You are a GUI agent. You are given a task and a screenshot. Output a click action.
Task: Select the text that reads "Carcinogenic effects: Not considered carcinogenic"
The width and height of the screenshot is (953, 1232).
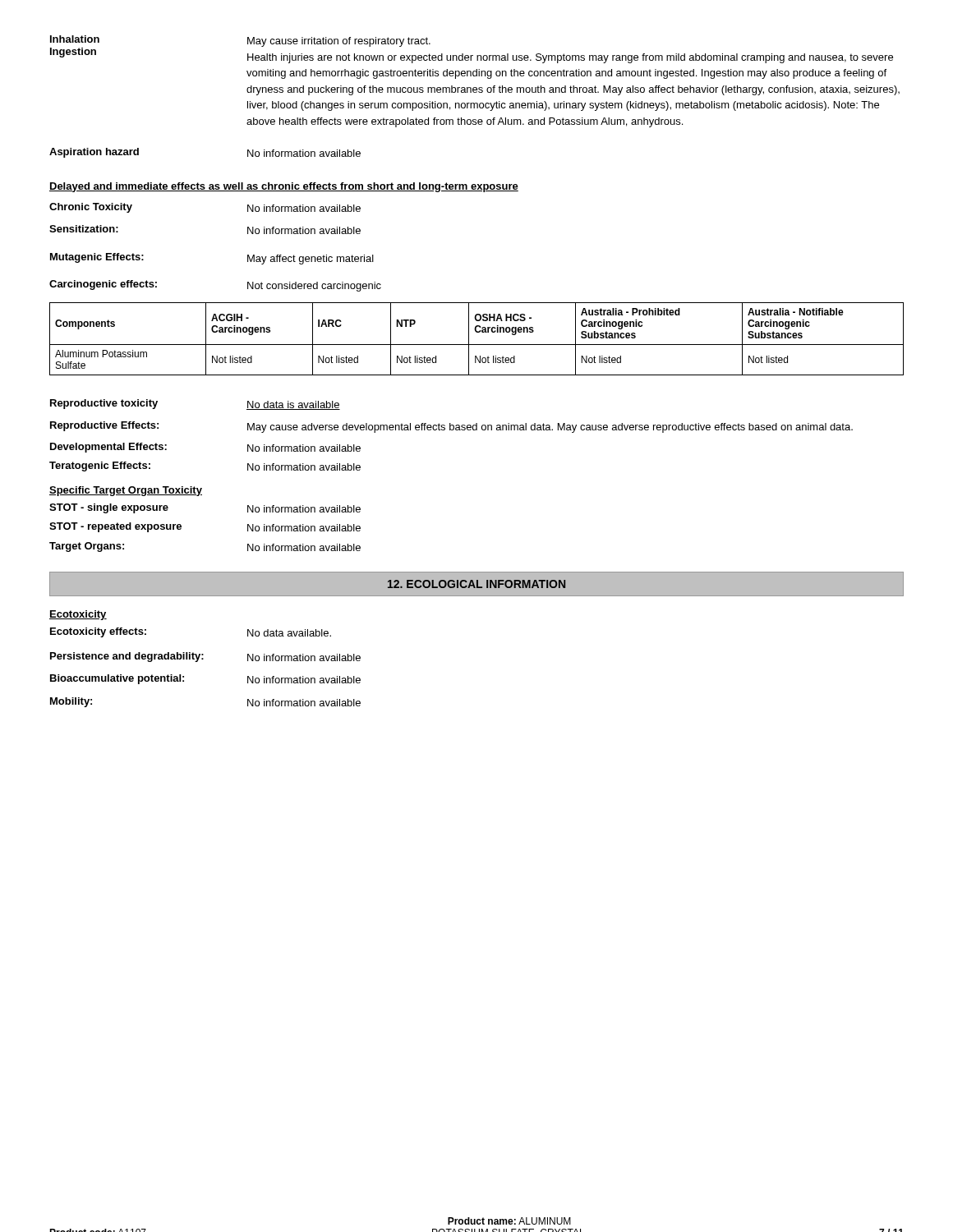103,285
